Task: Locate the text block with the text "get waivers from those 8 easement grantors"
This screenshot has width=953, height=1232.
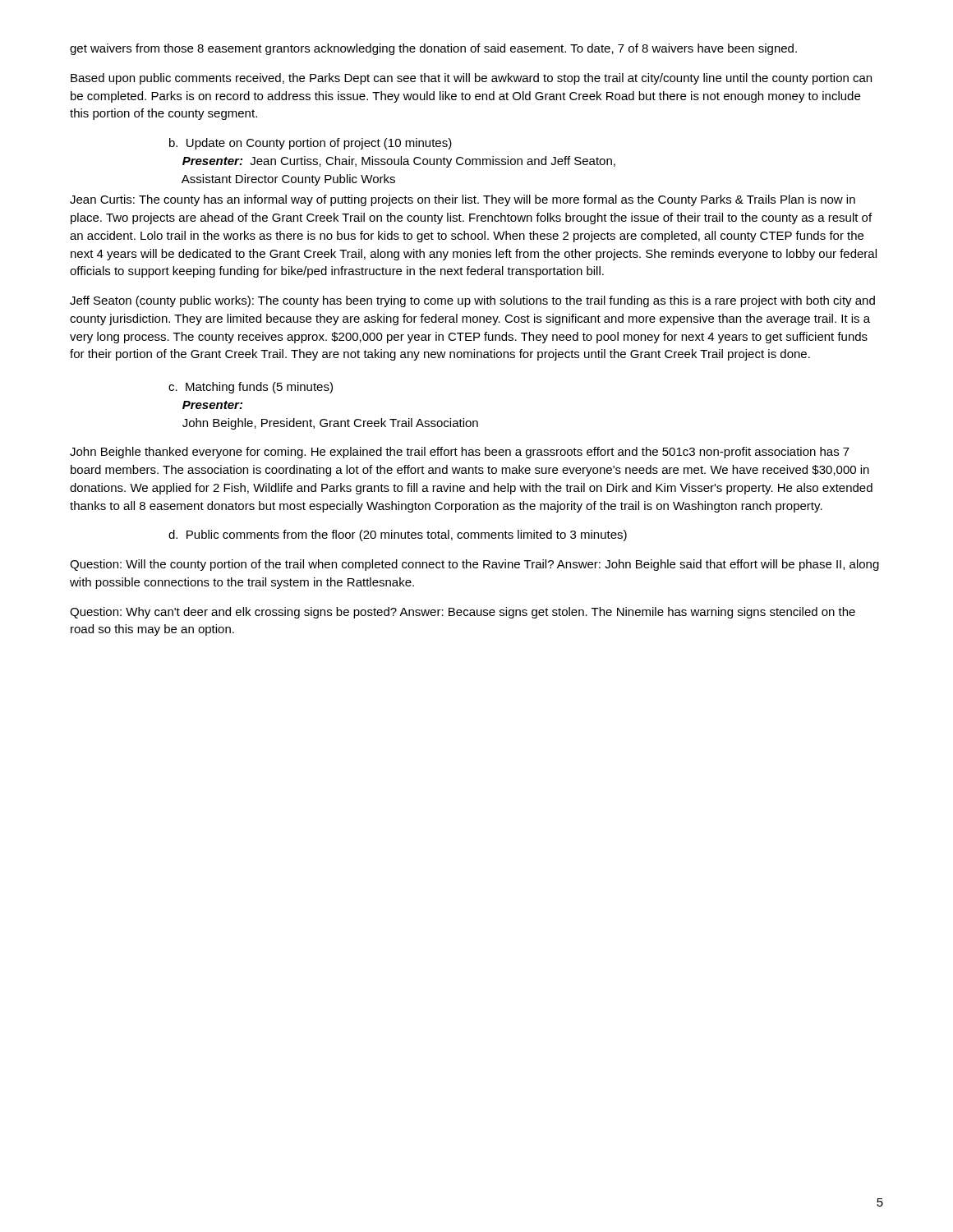Action: click(x=434, y=48)
